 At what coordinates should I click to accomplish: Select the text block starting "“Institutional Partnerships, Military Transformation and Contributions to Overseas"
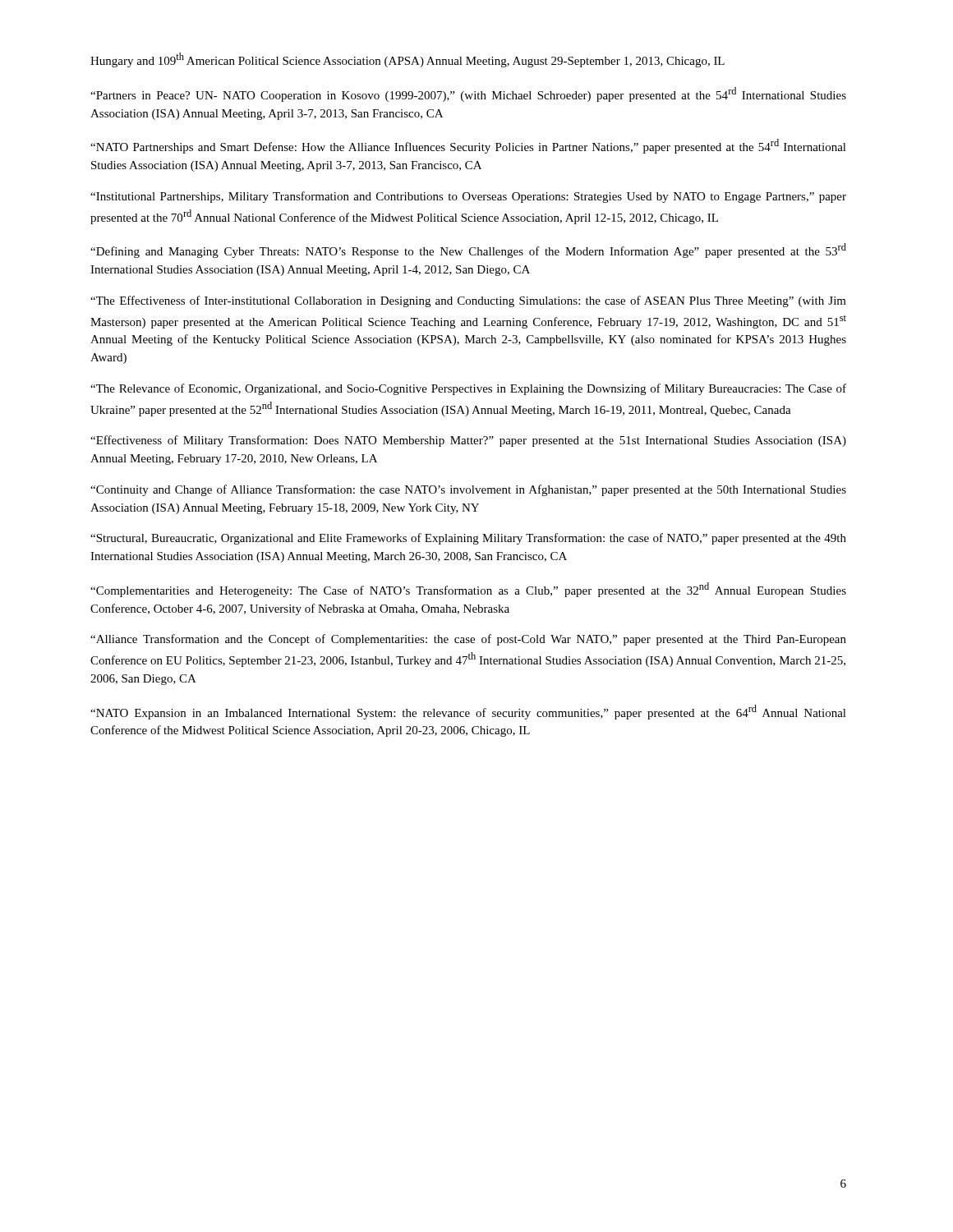(x=468, y=207)
